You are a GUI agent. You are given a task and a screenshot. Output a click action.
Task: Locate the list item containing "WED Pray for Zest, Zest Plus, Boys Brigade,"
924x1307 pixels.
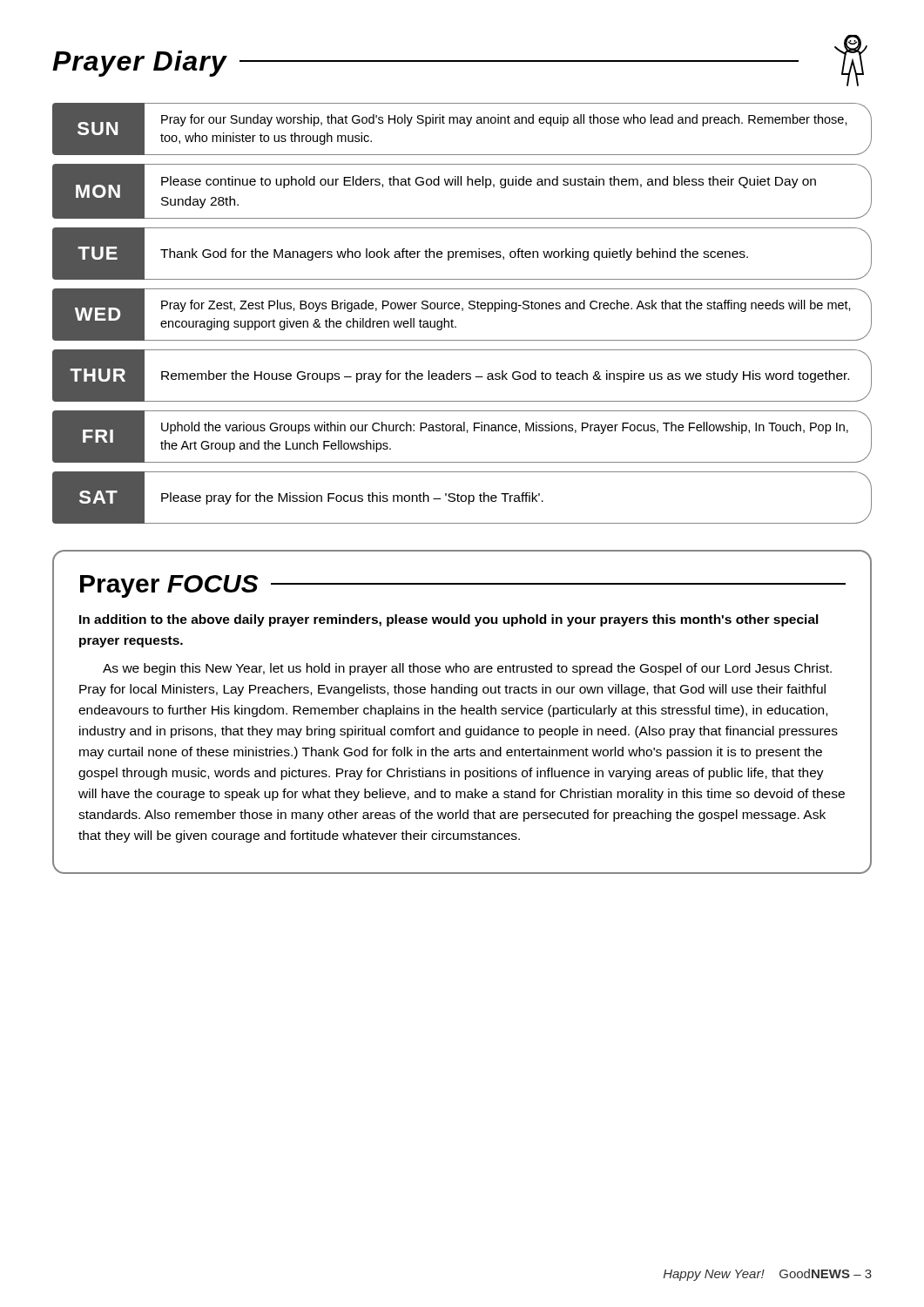[462, 315]
